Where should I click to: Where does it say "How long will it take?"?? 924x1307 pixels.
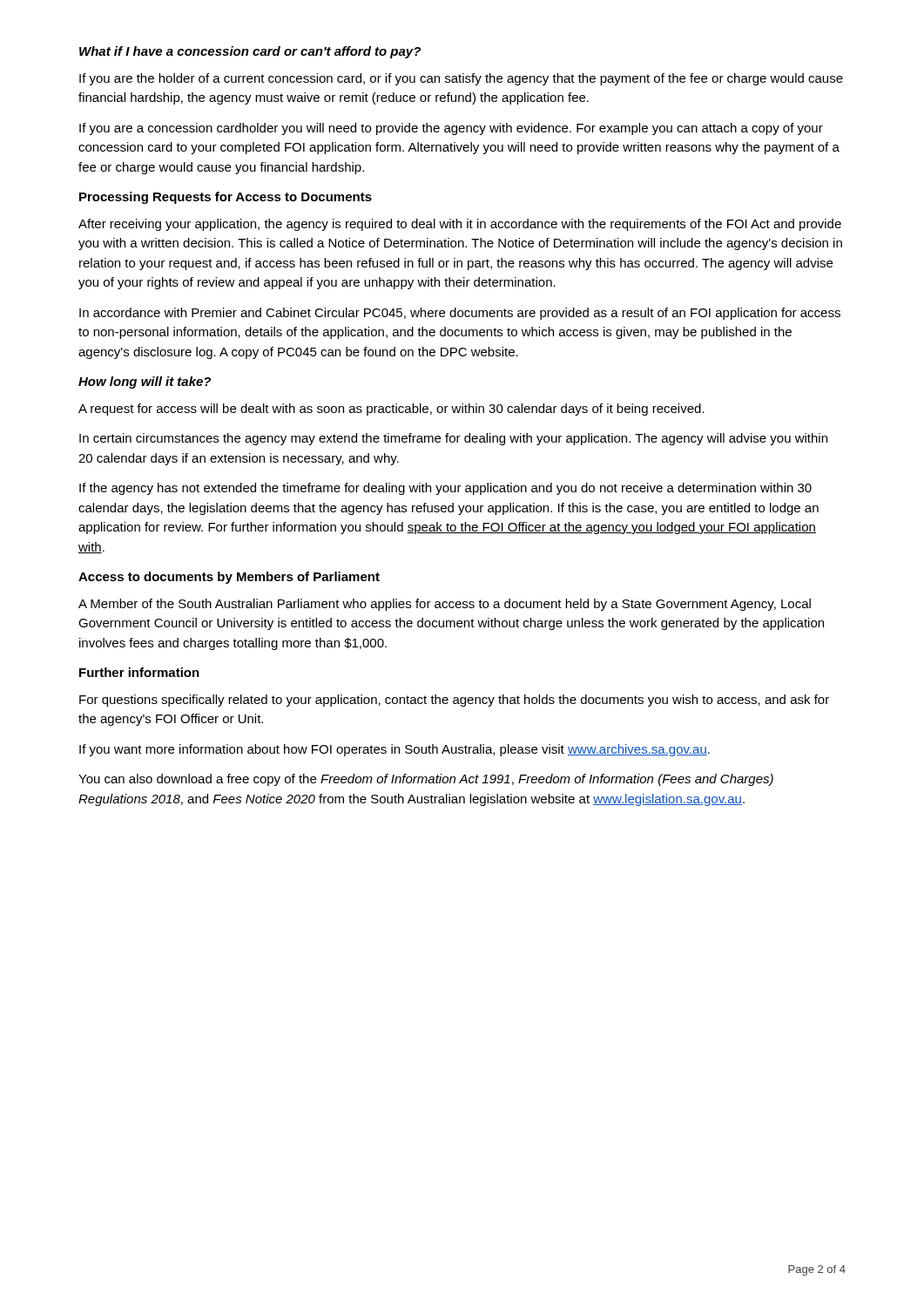coord(145,383)
